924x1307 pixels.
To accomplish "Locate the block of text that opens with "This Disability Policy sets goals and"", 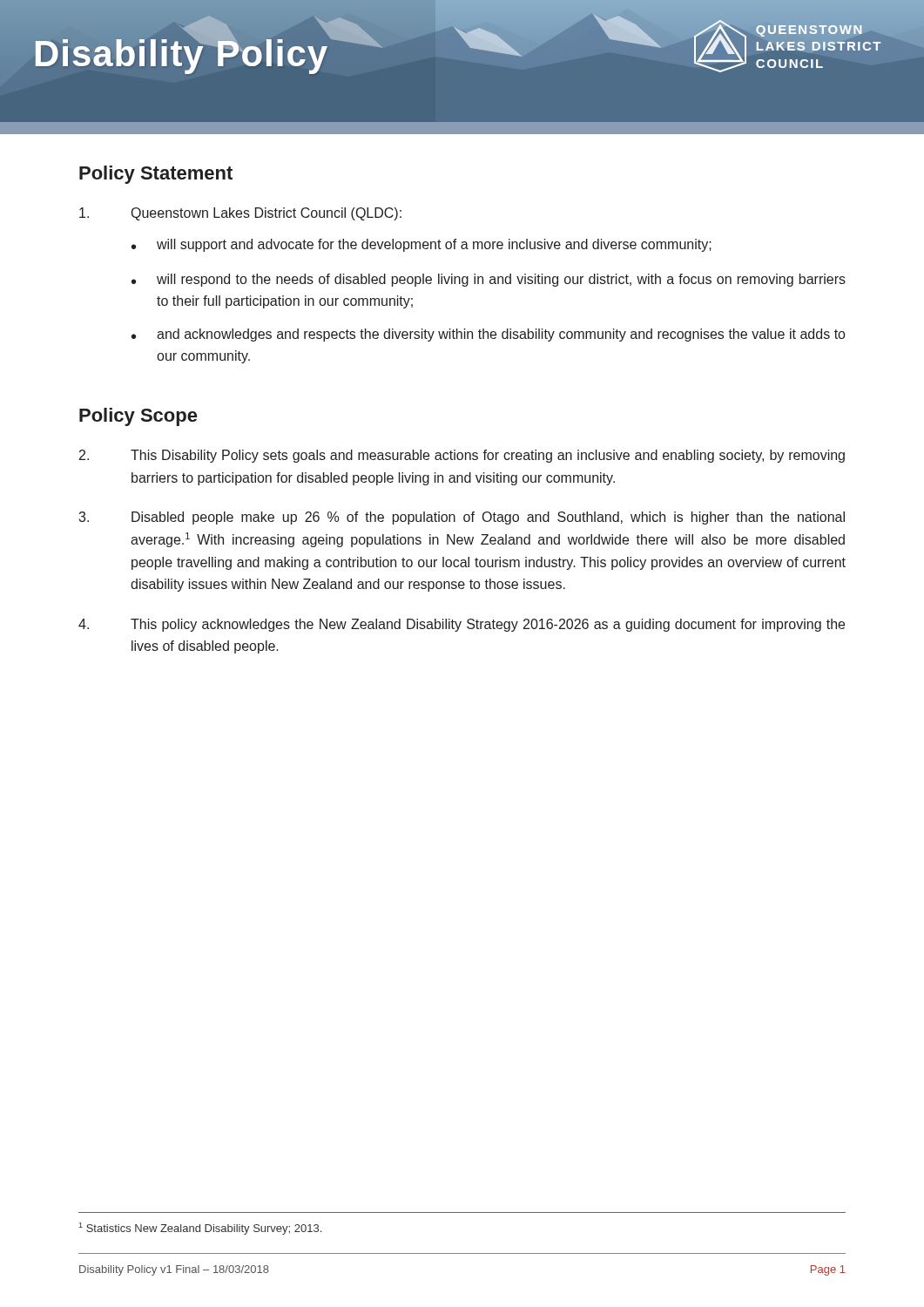I will click(462, 467).
